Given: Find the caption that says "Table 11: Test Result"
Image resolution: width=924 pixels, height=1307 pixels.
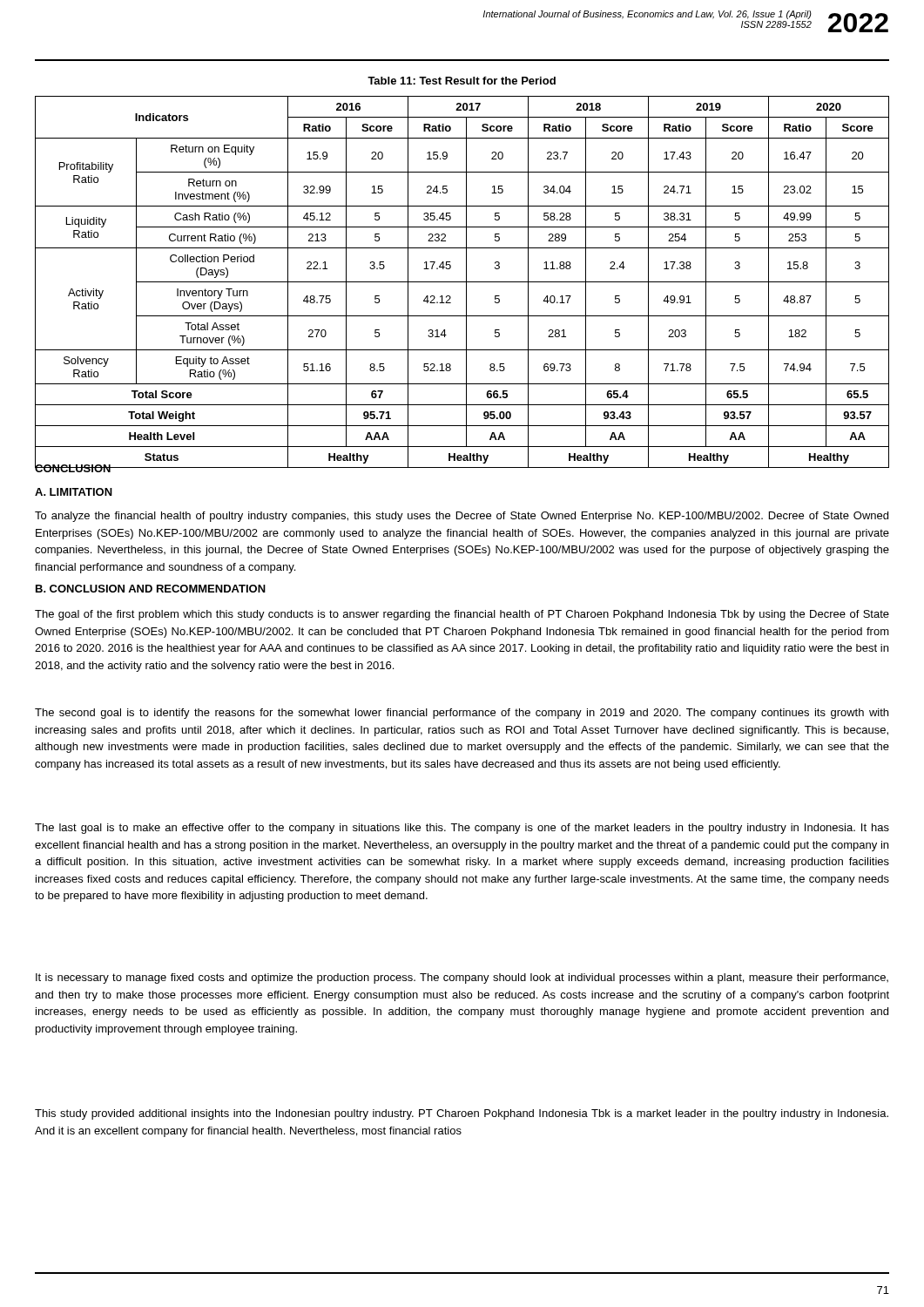Looking at the screenshot, I should tap(462, 81).
